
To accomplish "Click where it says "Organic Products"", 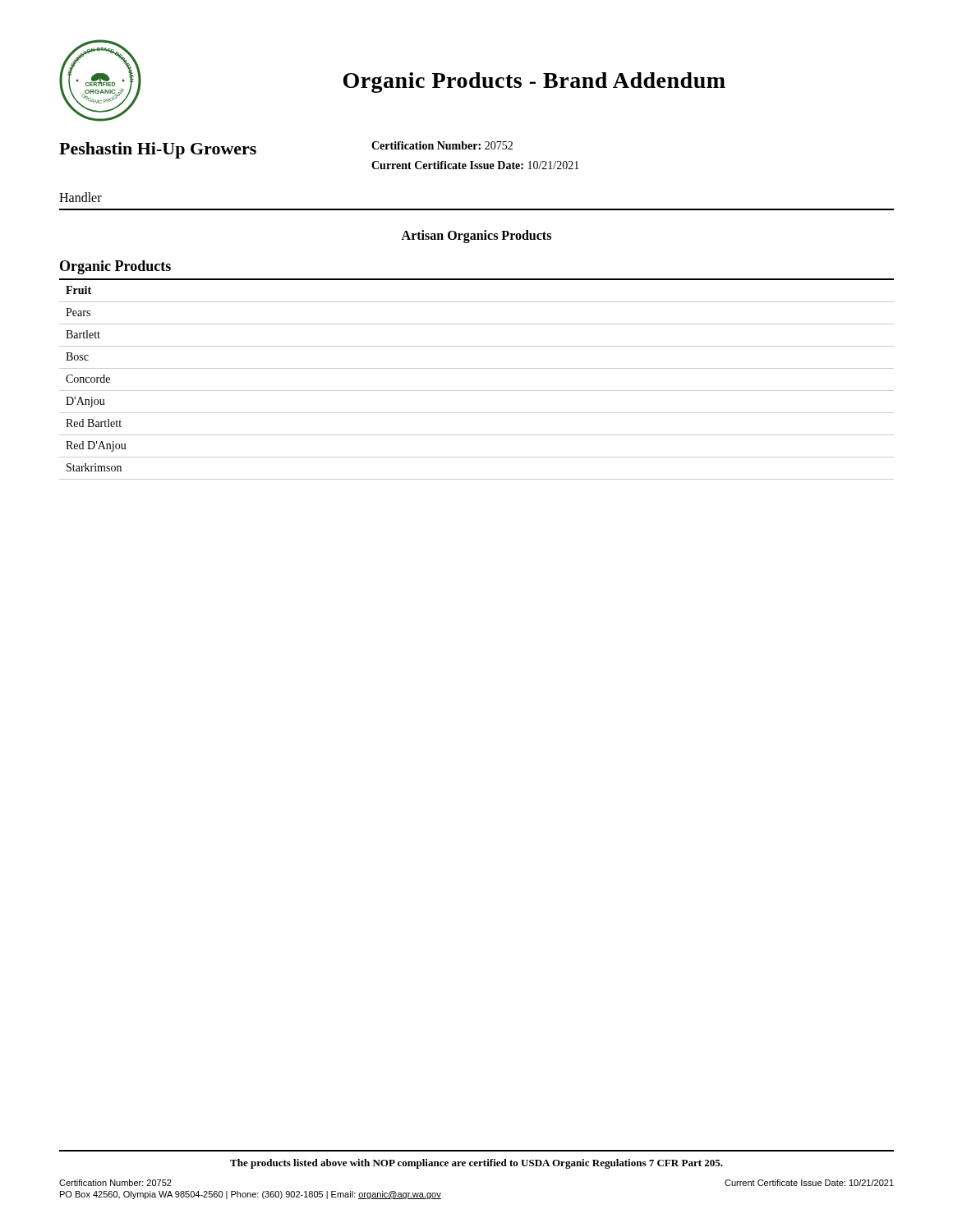I will [x=115, y=266].
